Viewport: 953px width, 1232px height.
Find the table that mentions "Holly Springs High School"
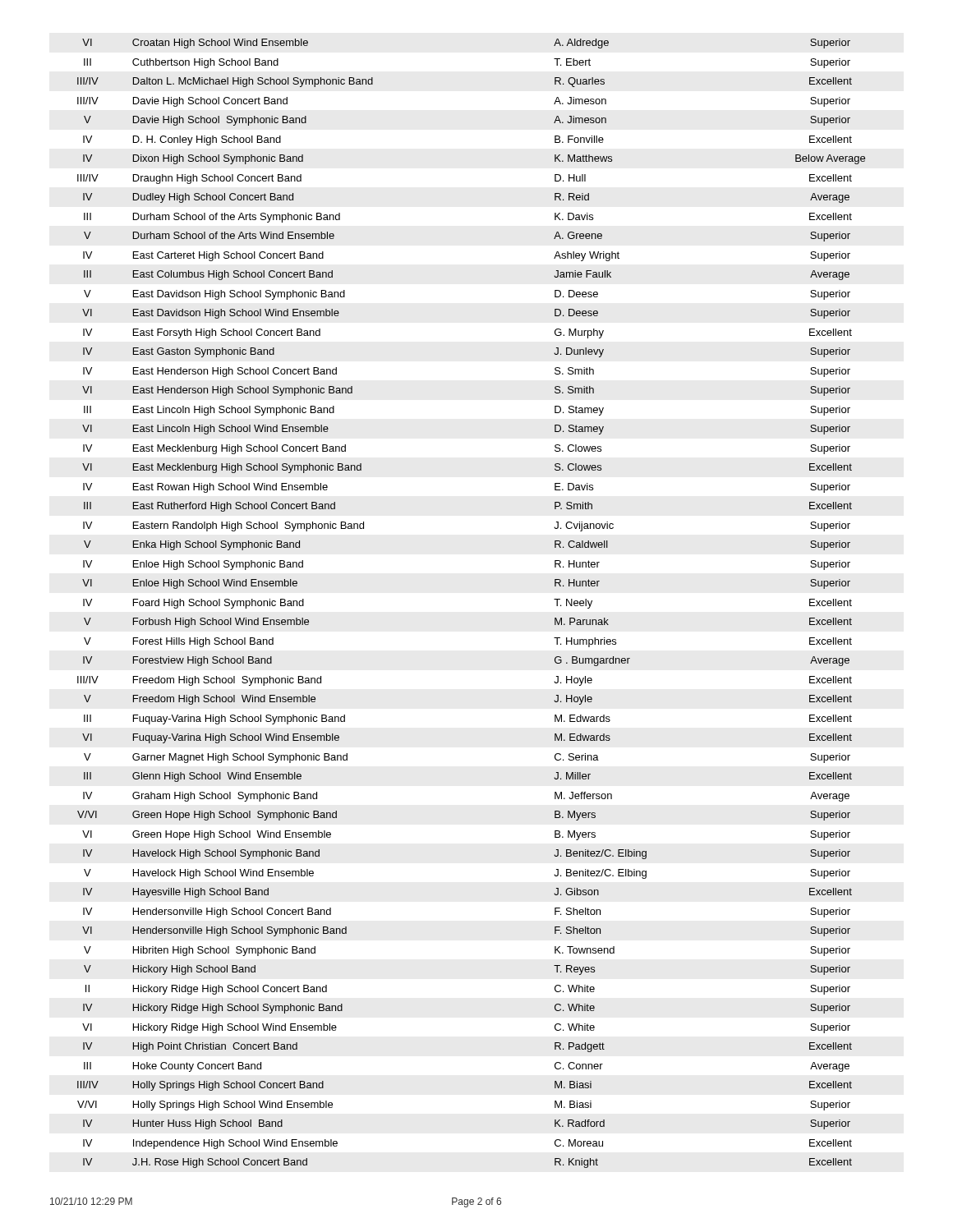tap(476, 602)
